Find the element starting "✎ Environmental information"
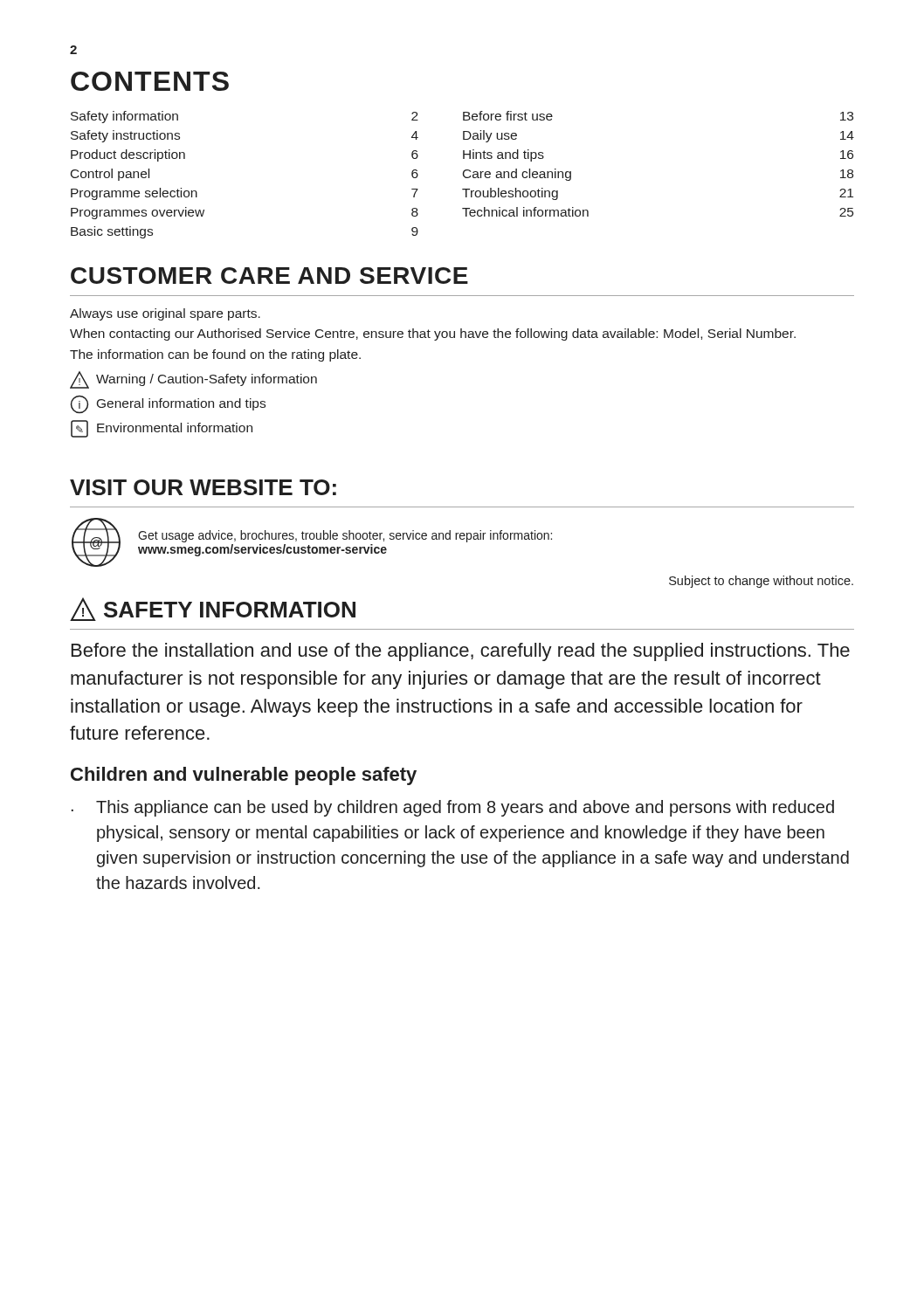924x1310 pixels. tap(162, 429)
